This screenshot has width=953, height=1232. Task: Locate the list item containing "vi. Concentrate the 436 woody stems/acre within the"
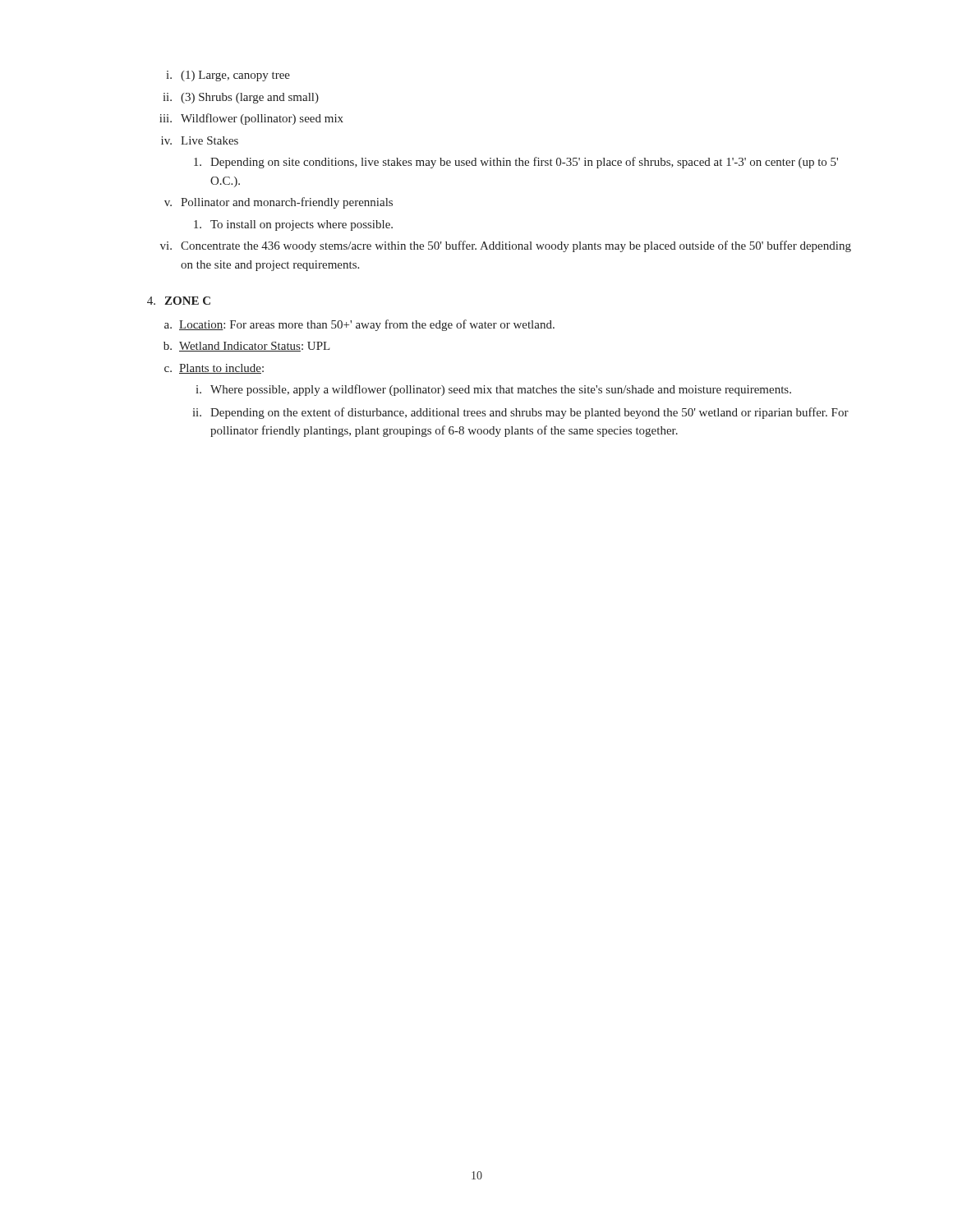click(x=489, y=255)
